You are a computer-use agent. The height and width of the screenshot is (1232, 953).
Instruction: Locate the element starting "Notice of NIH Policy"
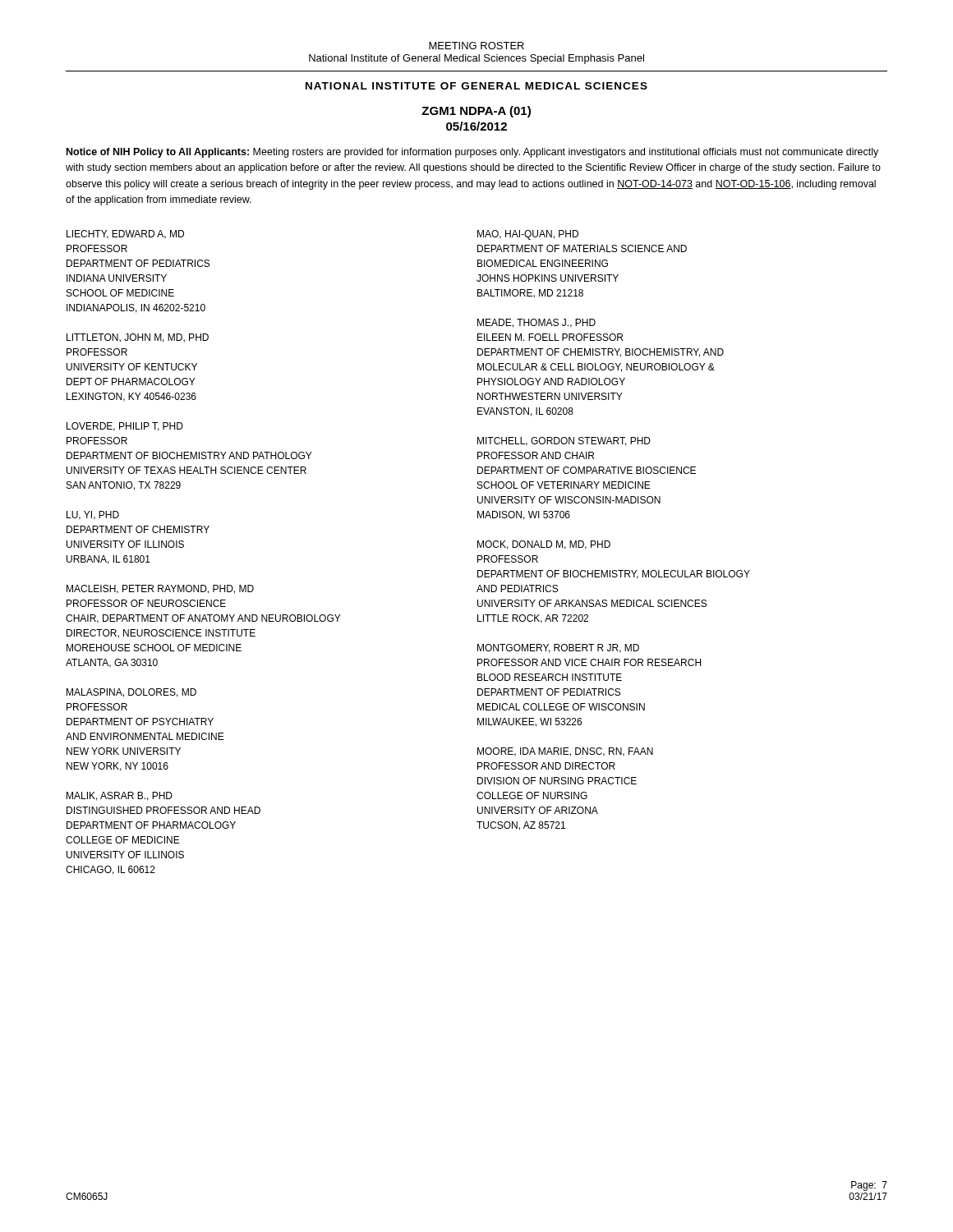click(473, 176)
